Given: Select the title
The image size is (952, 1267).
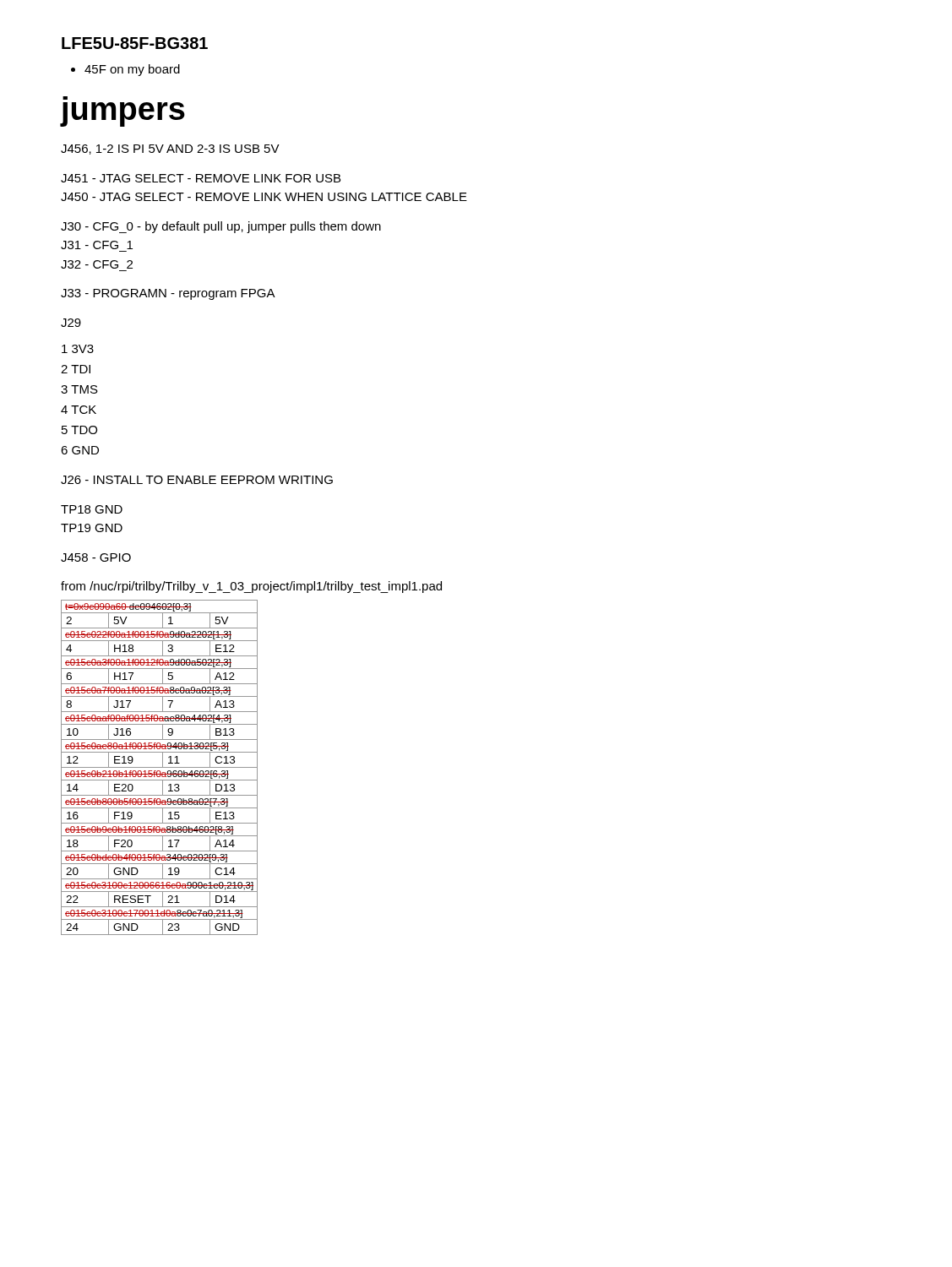Looking at the screenshot, I should (441, 44).
